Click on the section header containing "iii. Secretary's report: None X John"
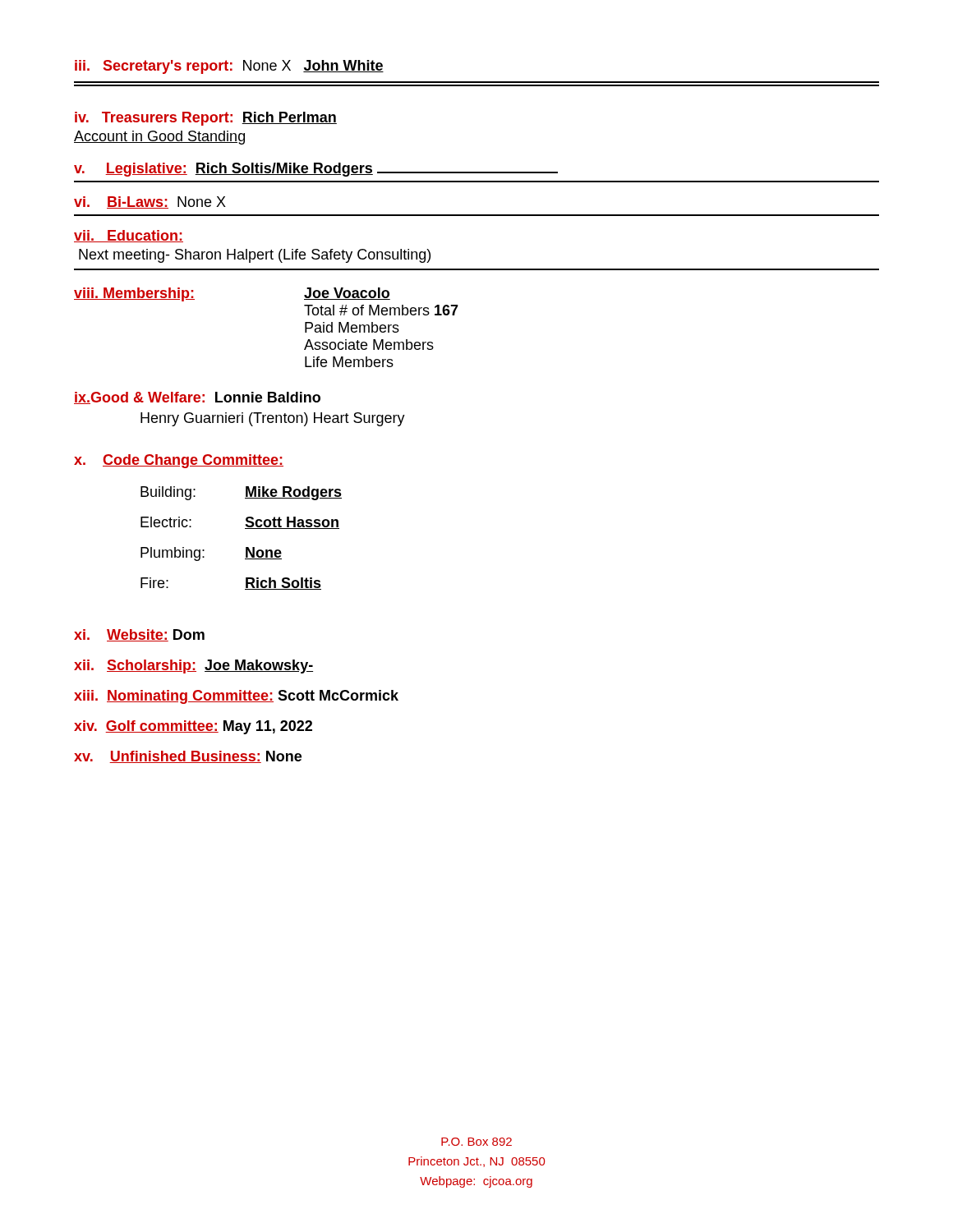 click(229, 66)
